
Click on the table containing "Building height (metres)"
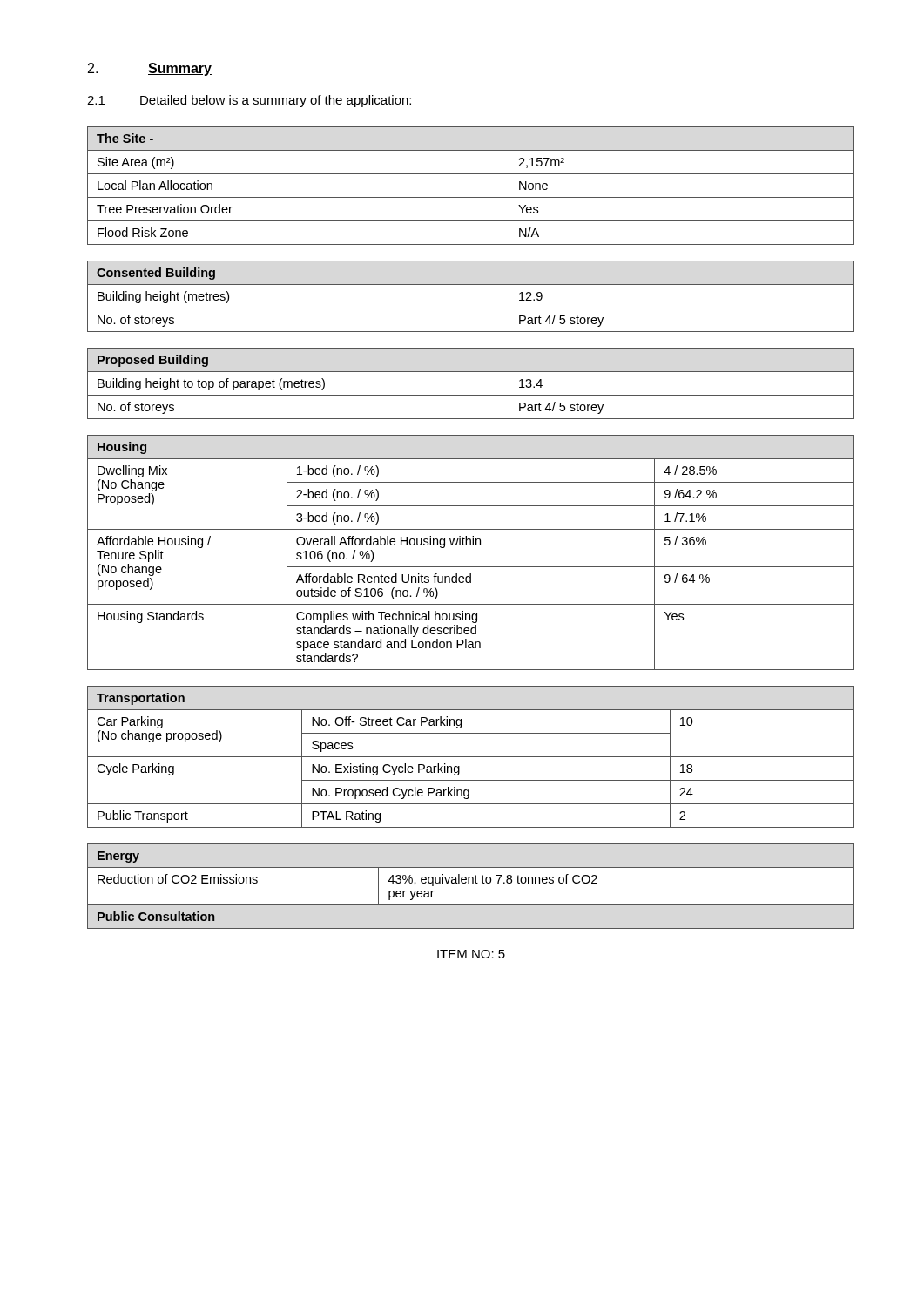[x=471, y=296]
